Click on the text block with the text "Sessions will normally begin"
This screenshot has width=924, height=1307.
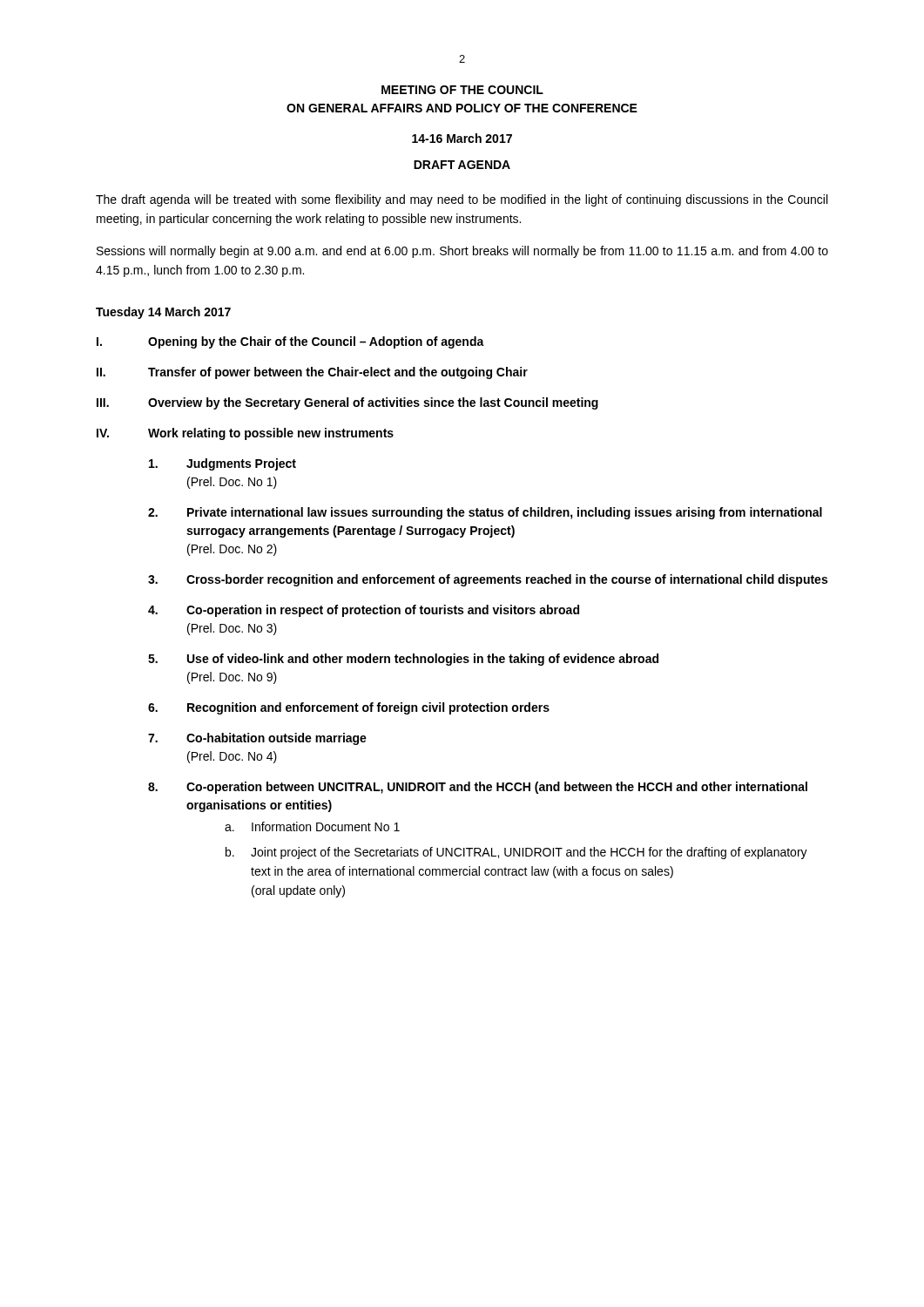(x=462, y=261)
